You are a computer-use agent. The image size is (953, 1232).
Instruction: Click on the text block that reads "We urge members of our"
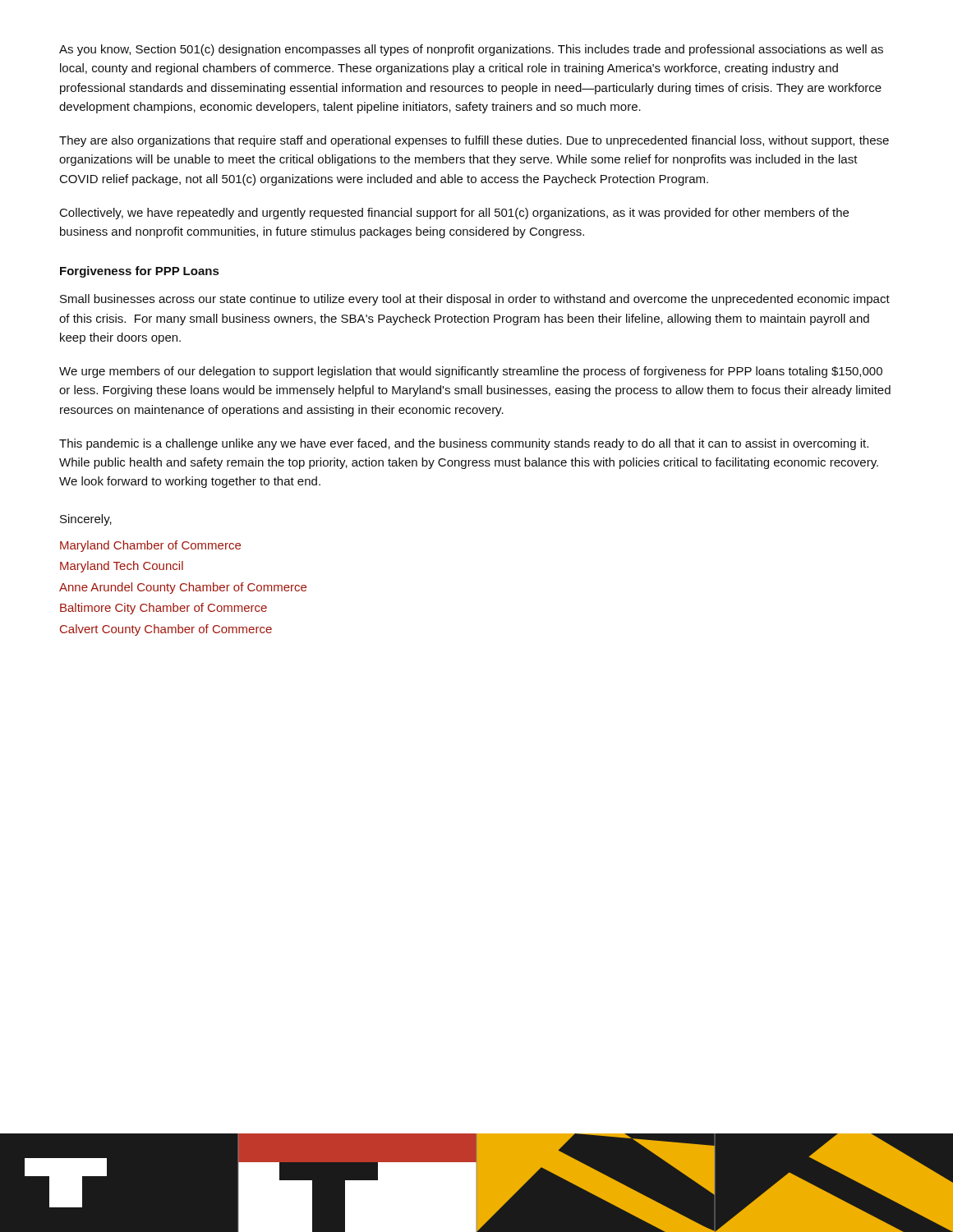(x=475, y=390)
